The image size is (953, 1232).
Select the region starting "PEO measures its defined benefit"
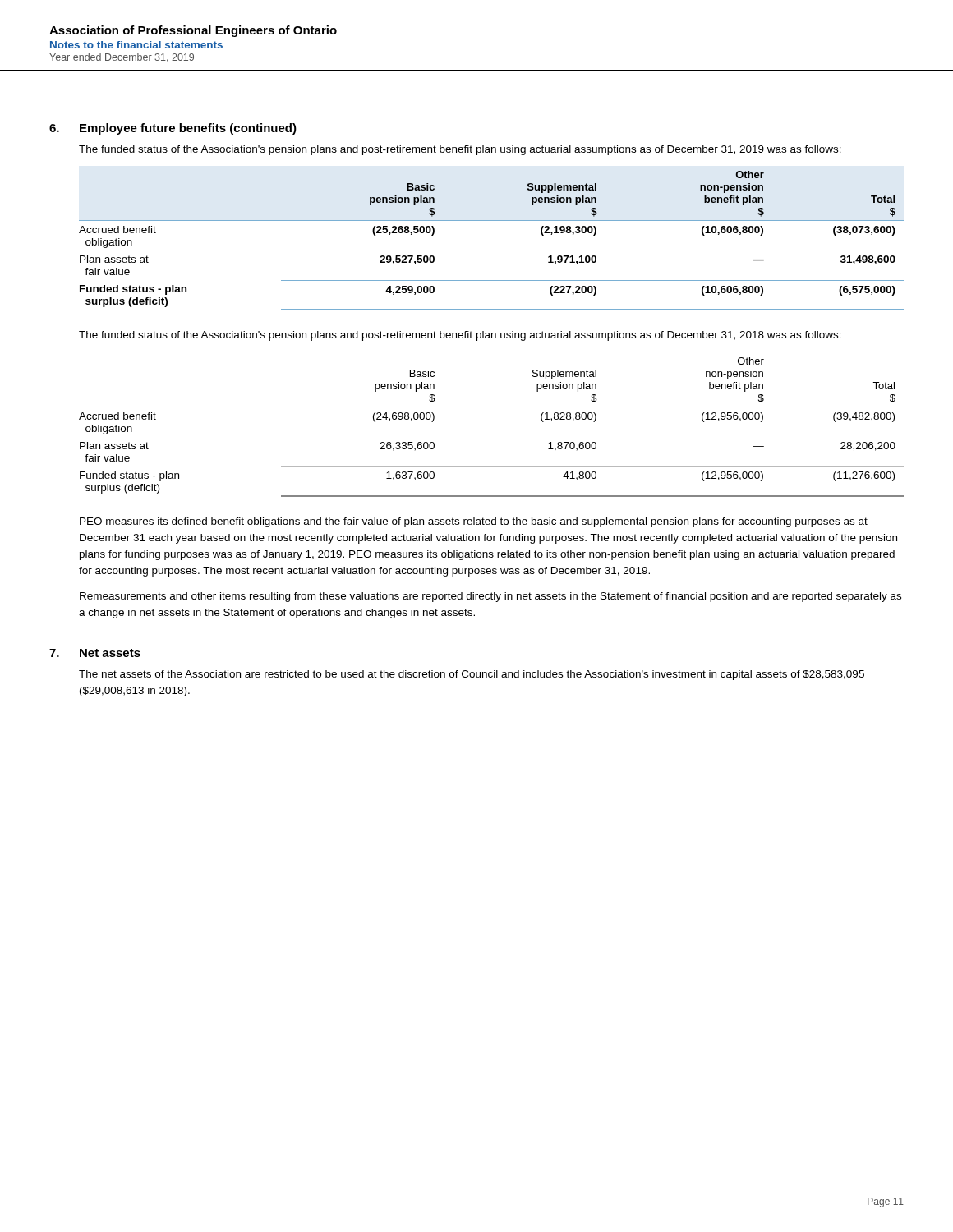point(488,546)
